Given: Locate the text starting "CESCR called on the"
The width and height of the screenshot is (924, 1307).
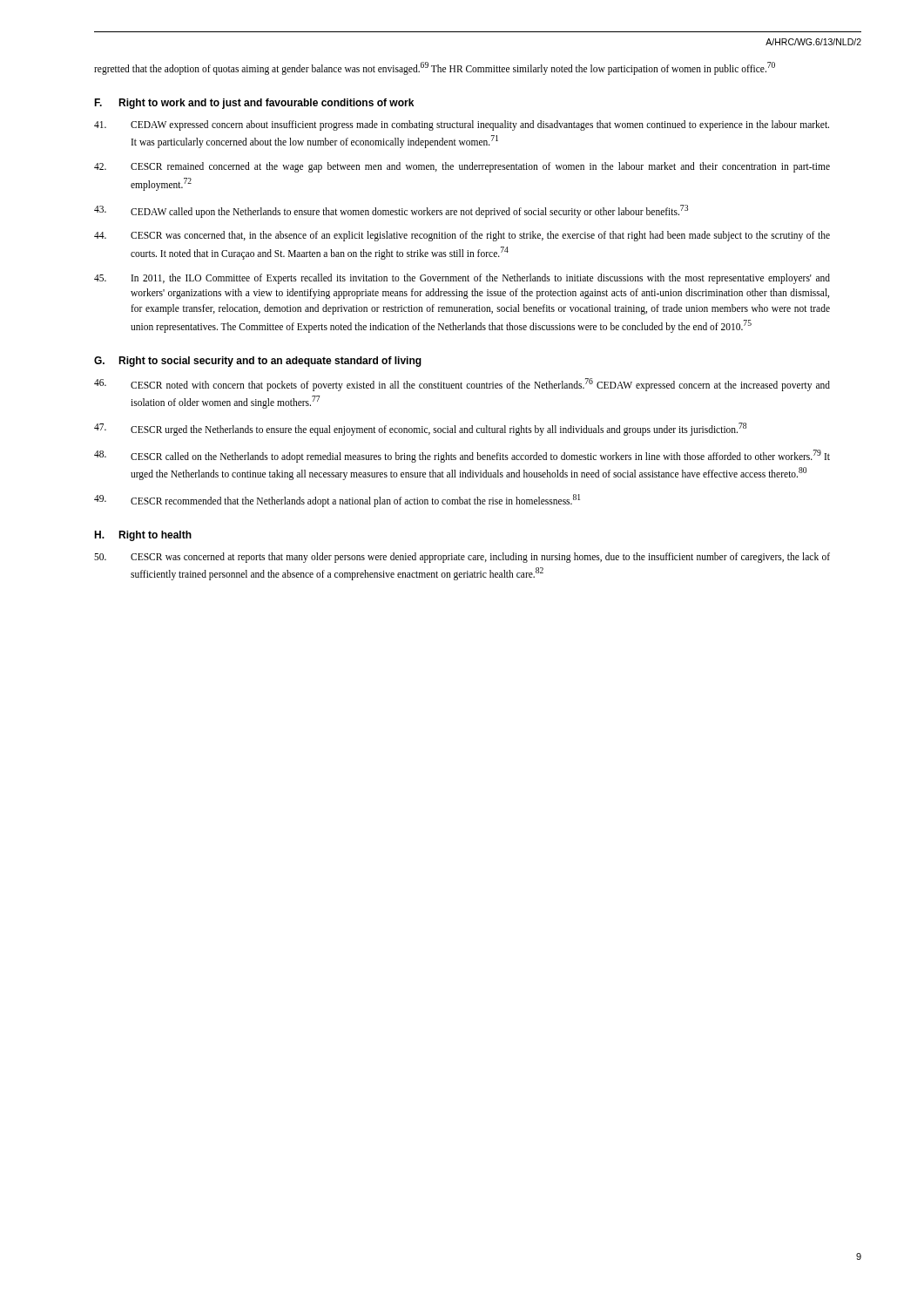Looking at the screenshot, I should pos(462,465).
